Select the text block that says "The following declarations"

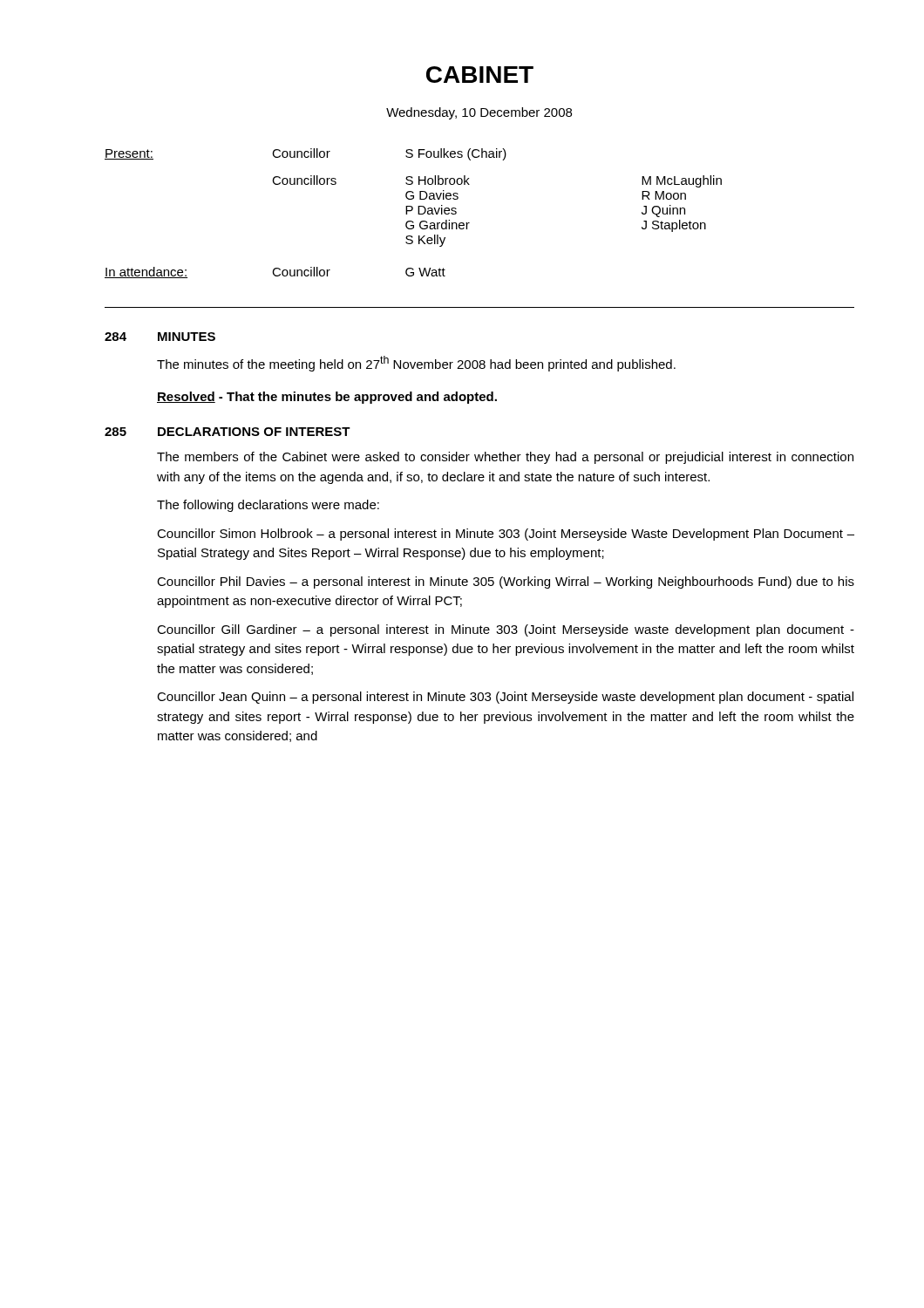click(268, 506)
